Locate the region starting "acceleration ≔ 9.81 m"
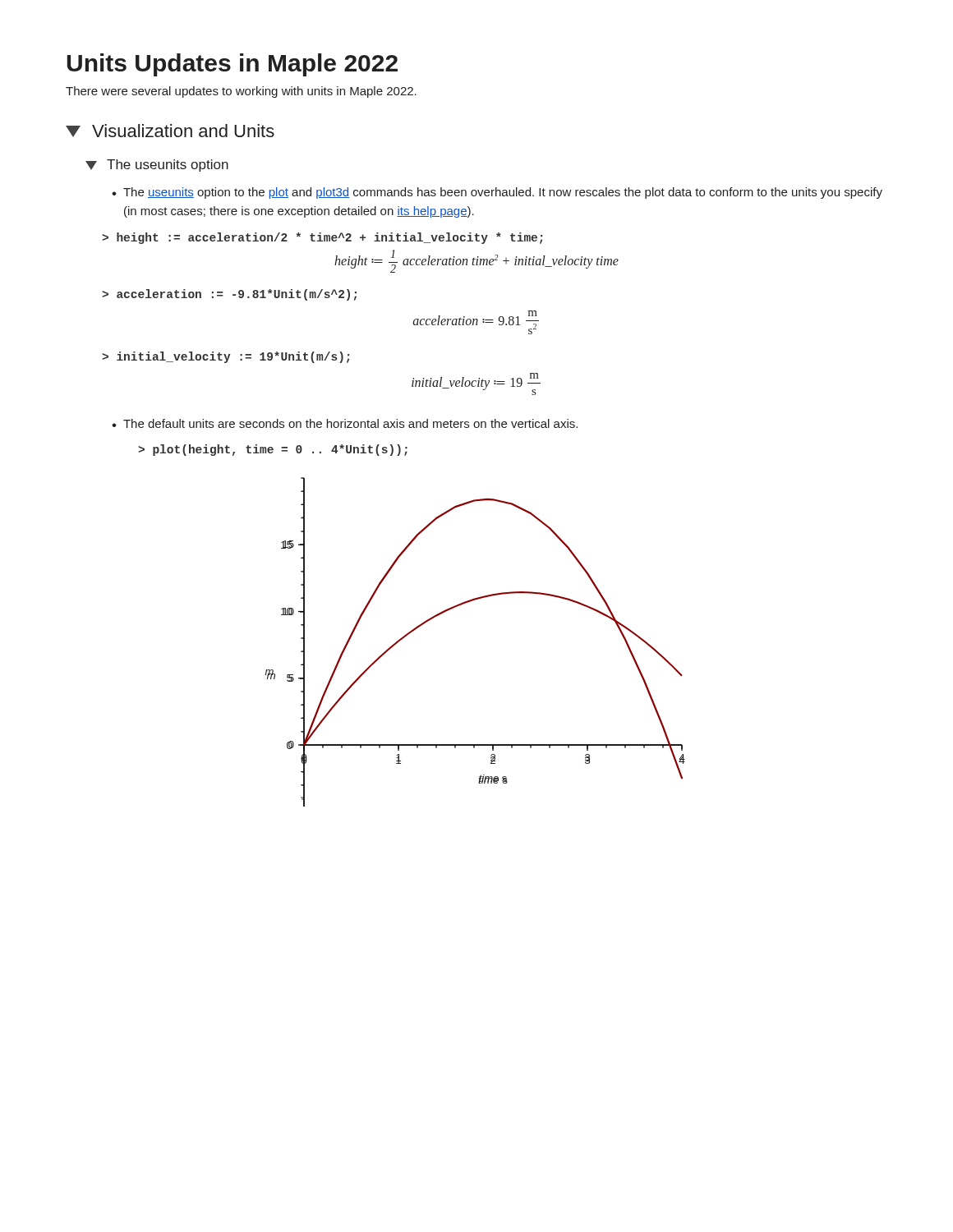Screen dimensions: 1232x953 [x=476, y=322]
